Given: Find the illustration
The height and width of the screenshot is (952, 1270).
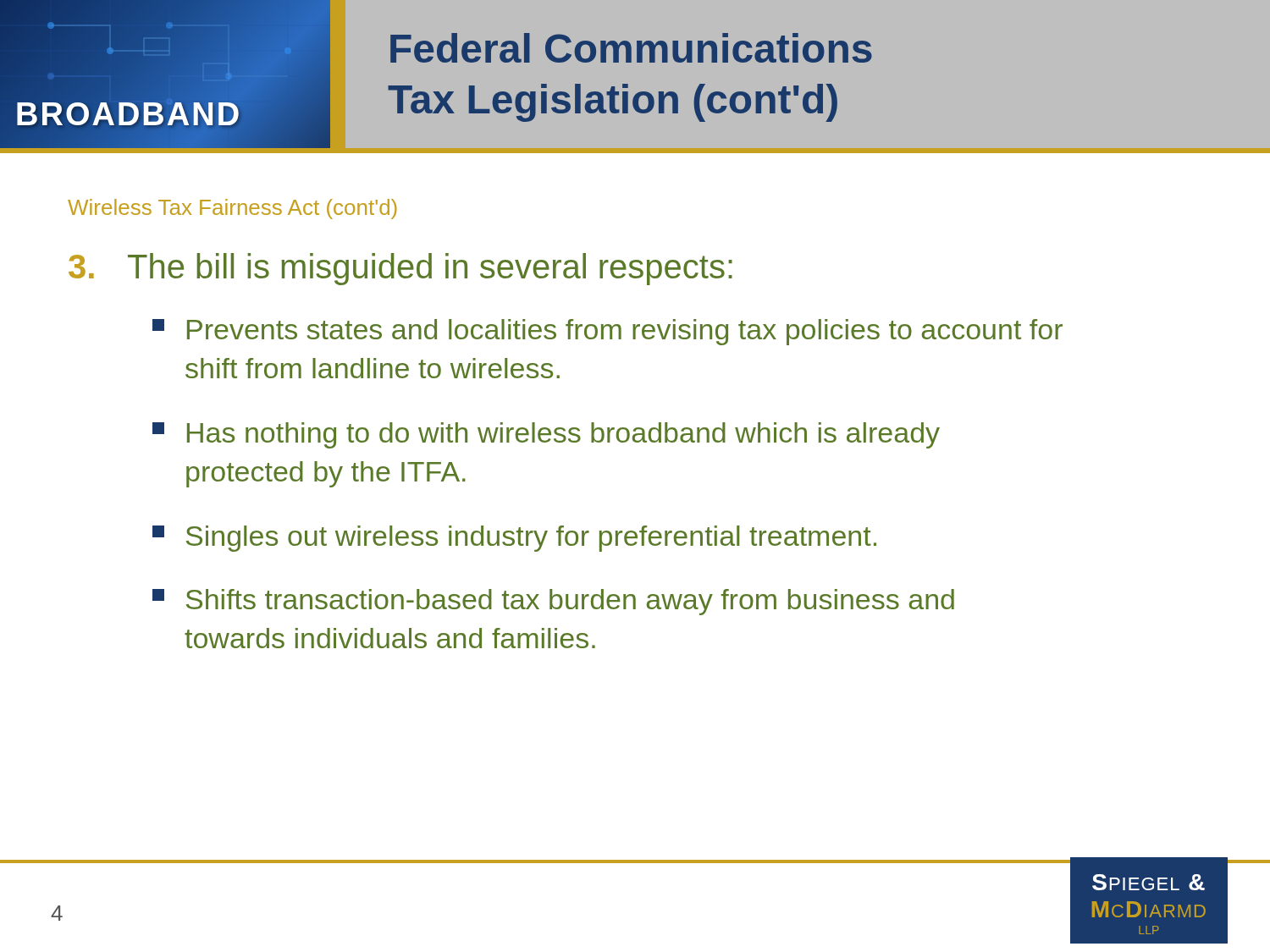Looking at the screenshot, I should tap(165, 74).
